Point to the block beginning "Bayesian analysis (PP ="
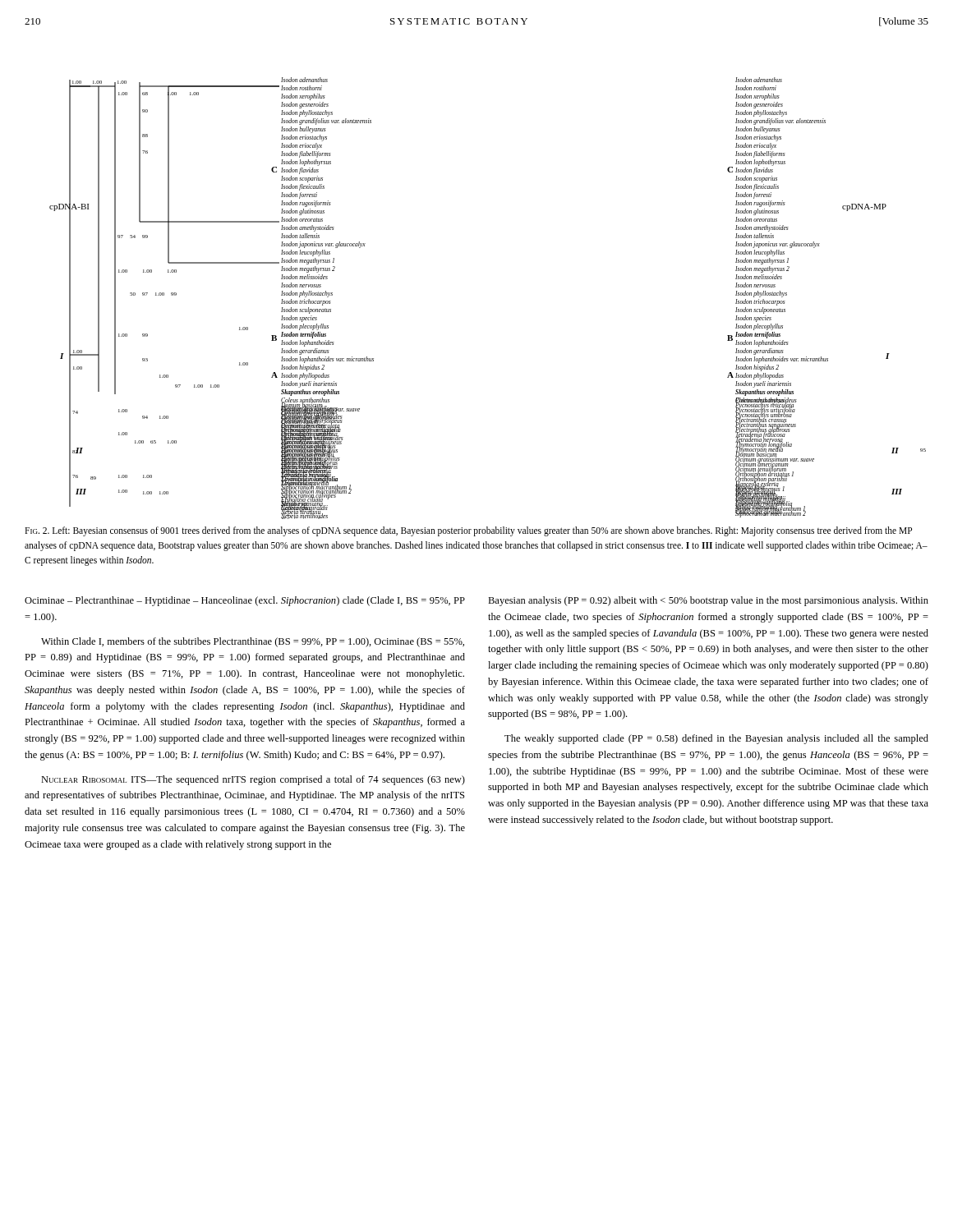The width and height of the screenshot is (953, 1232). [708, 711]
